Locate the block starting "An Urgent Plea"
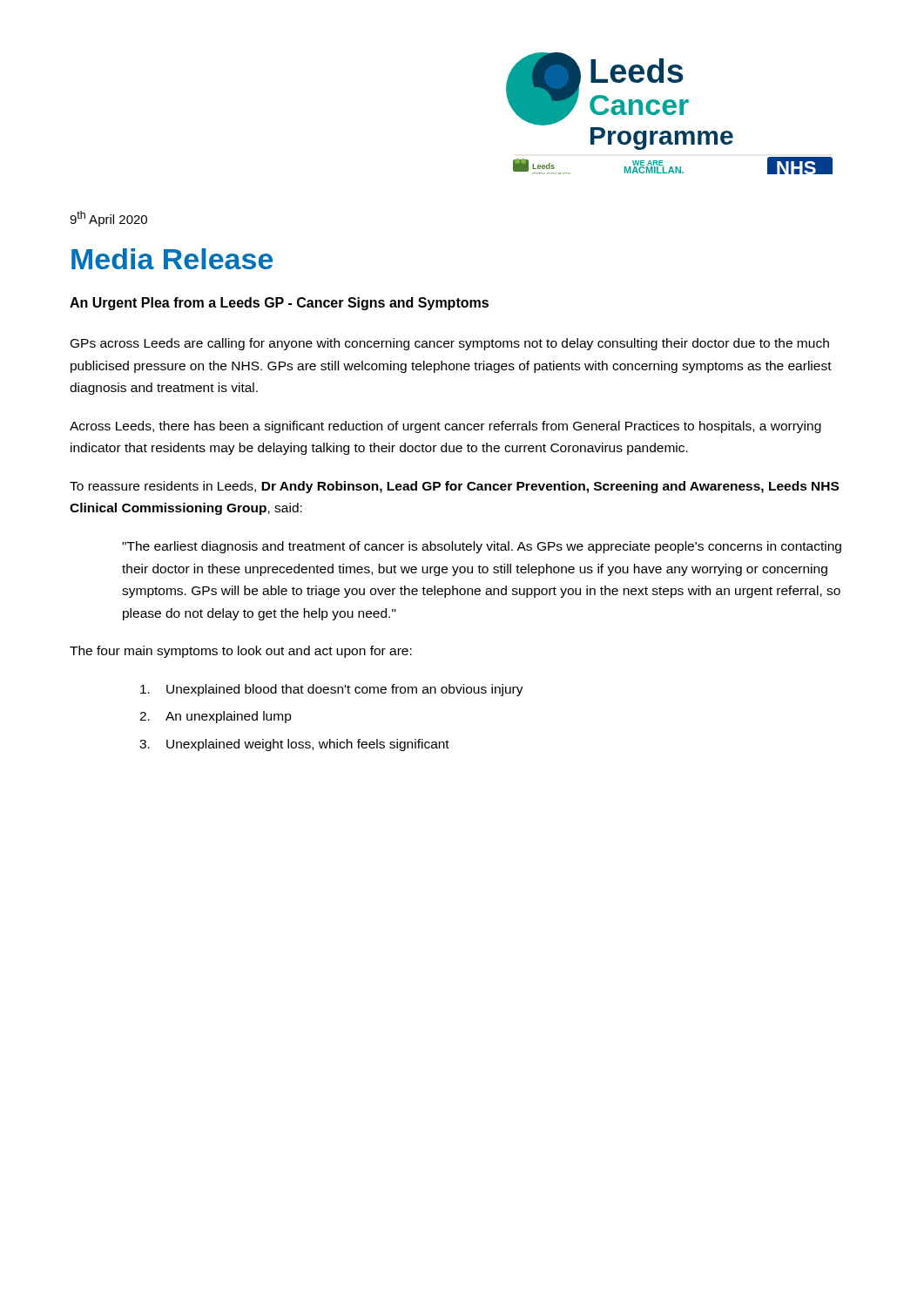924x1307 pixels. (279, 303)
